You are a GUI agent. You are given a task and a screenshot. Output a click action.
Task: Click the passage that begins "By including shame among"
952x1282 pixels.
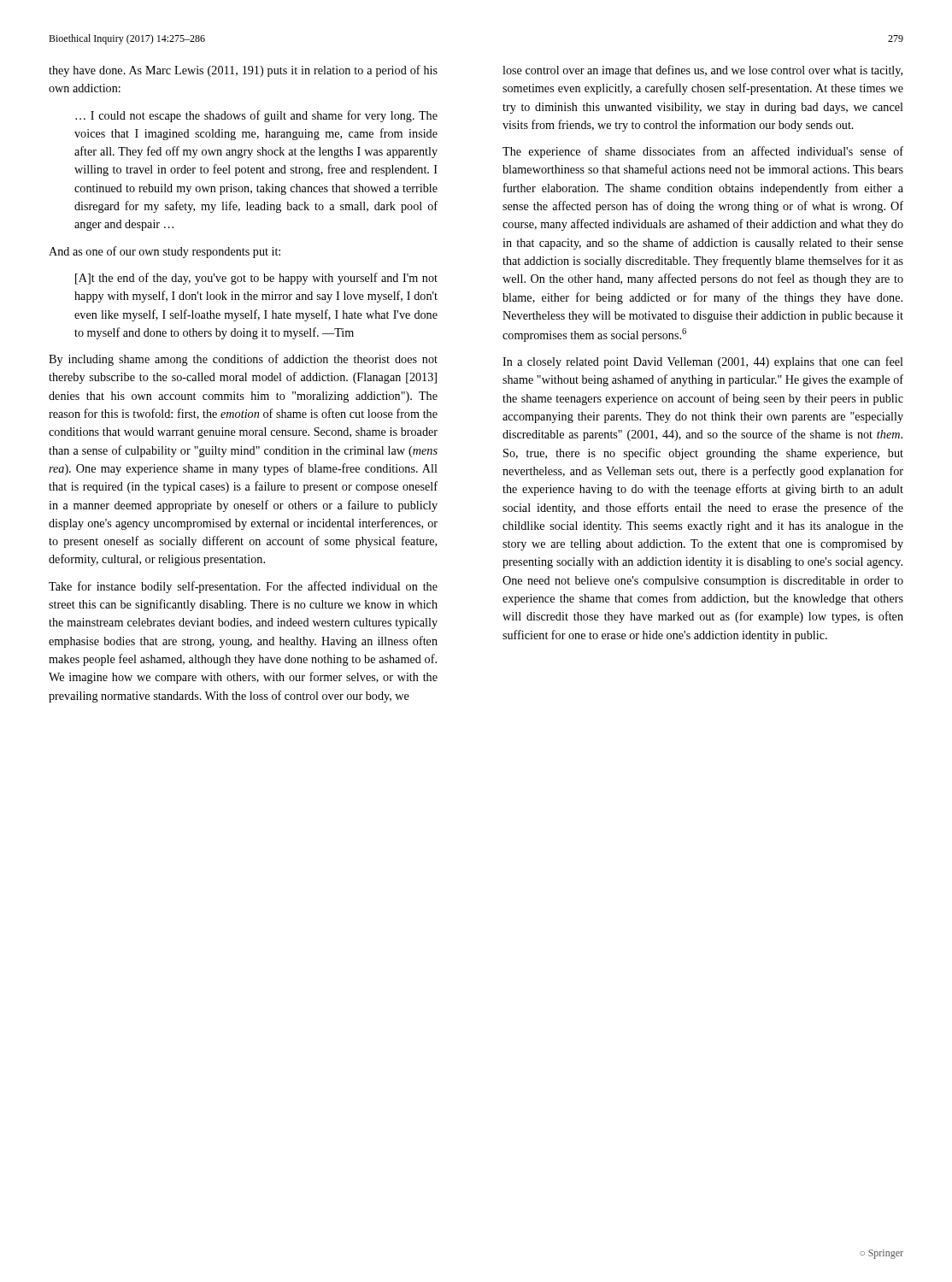tap(243, 460)
